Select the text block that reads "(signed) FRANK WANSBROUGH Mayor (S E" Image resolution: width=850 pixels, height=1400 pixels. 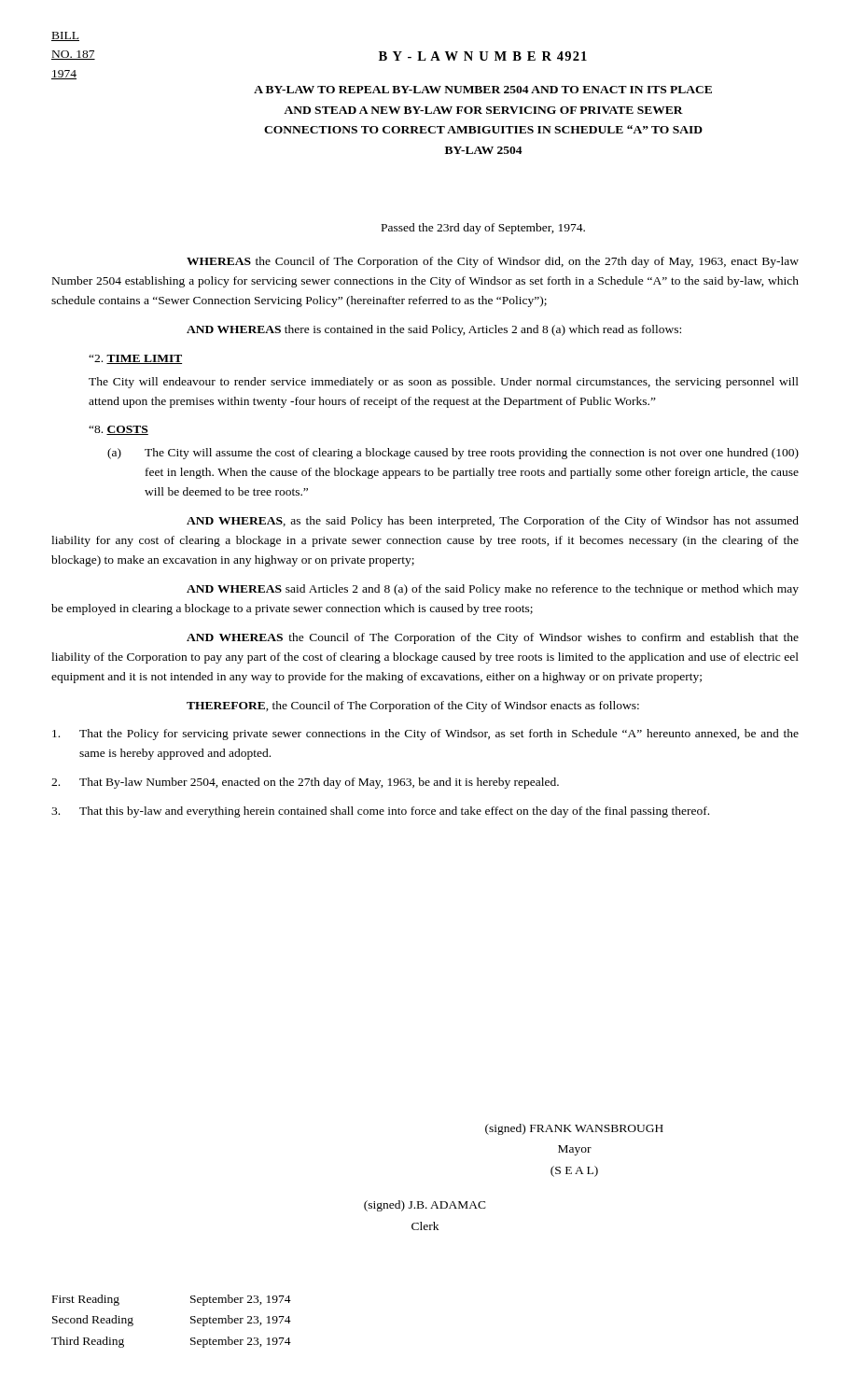tap(574, 1149)
